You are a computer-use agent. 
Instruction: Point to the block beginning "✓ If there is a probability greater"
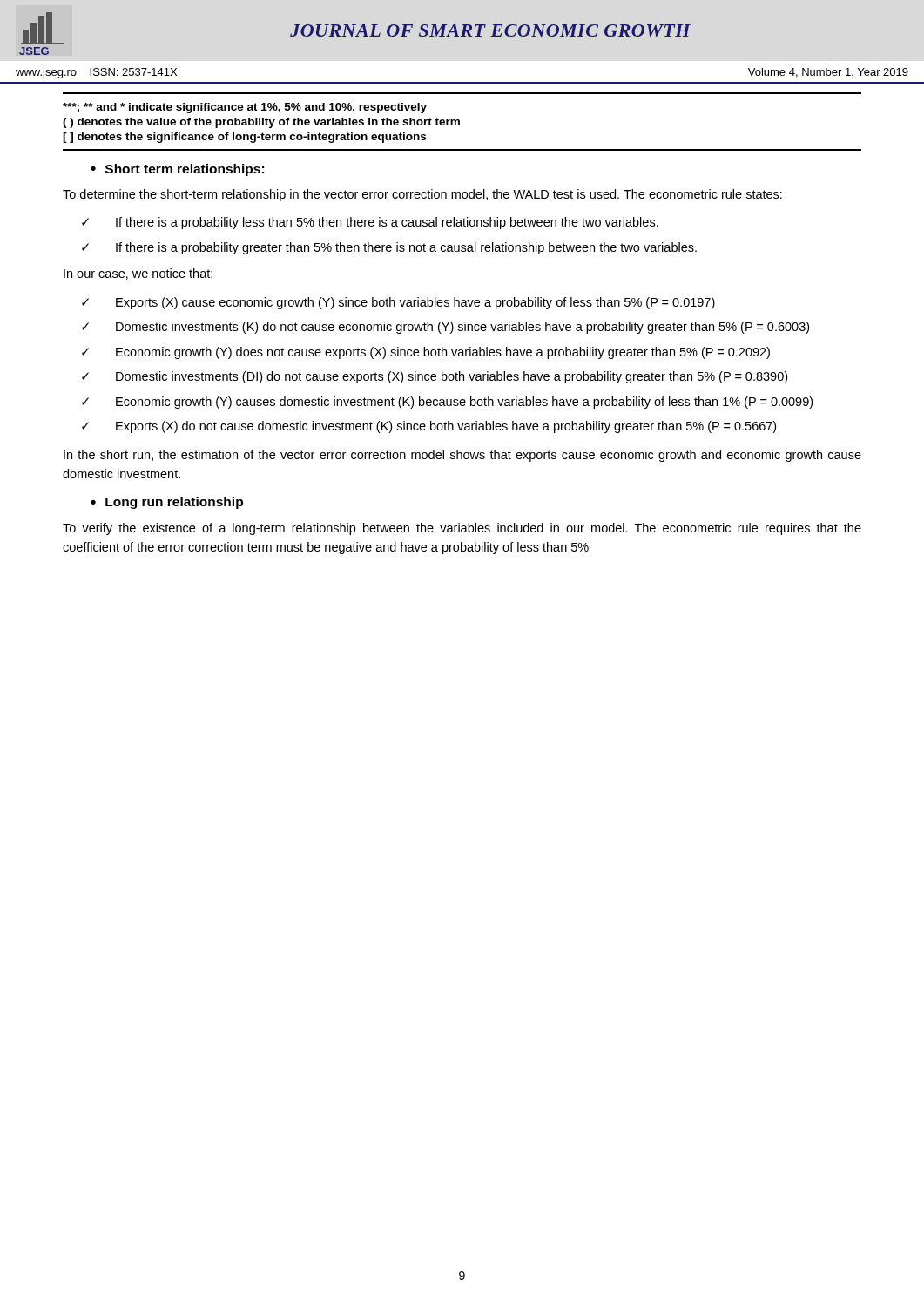[x=389, y=248]
